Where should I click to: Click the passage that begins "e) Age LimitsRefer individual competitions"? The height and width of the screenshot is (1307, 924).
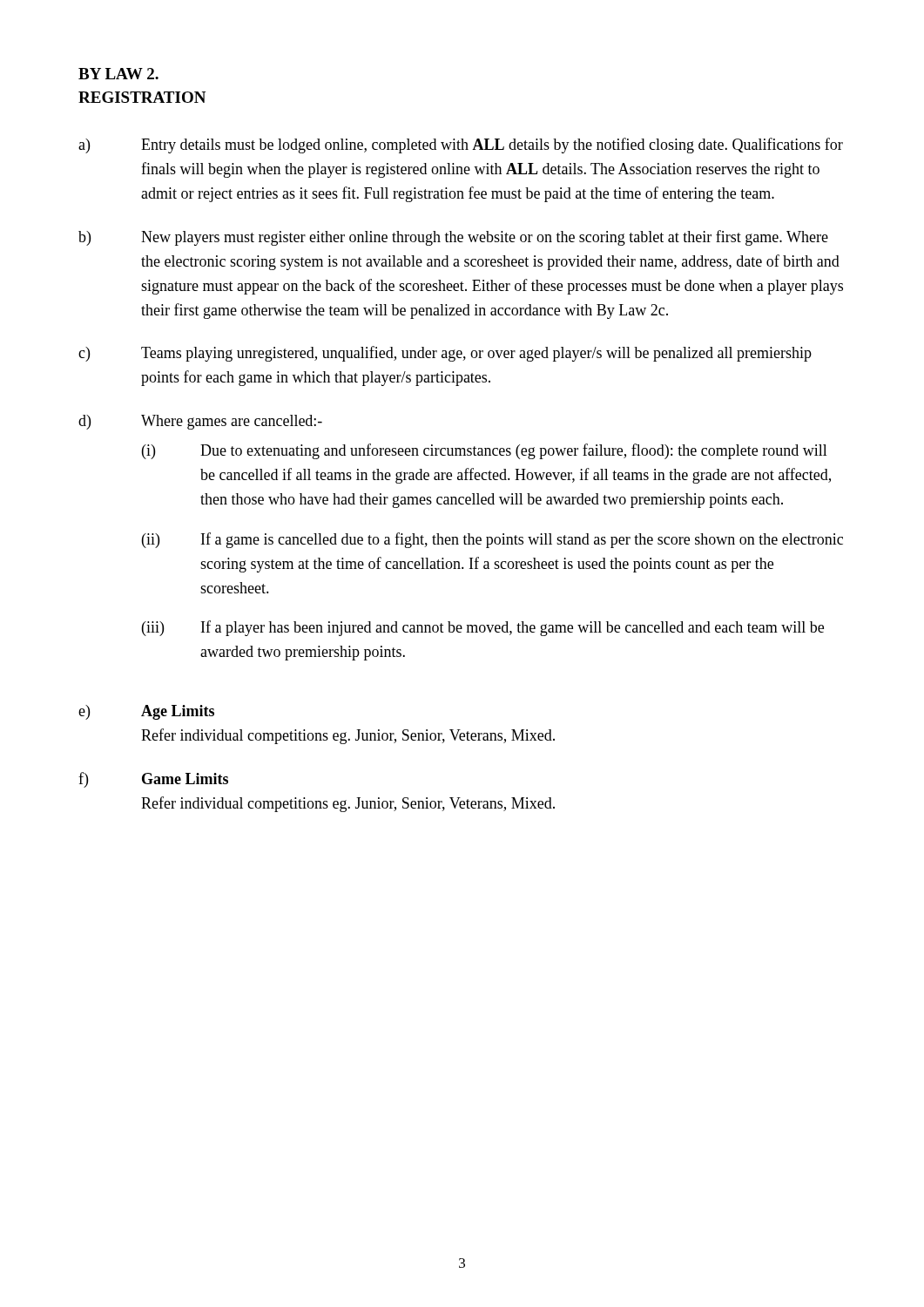[462, 724]
